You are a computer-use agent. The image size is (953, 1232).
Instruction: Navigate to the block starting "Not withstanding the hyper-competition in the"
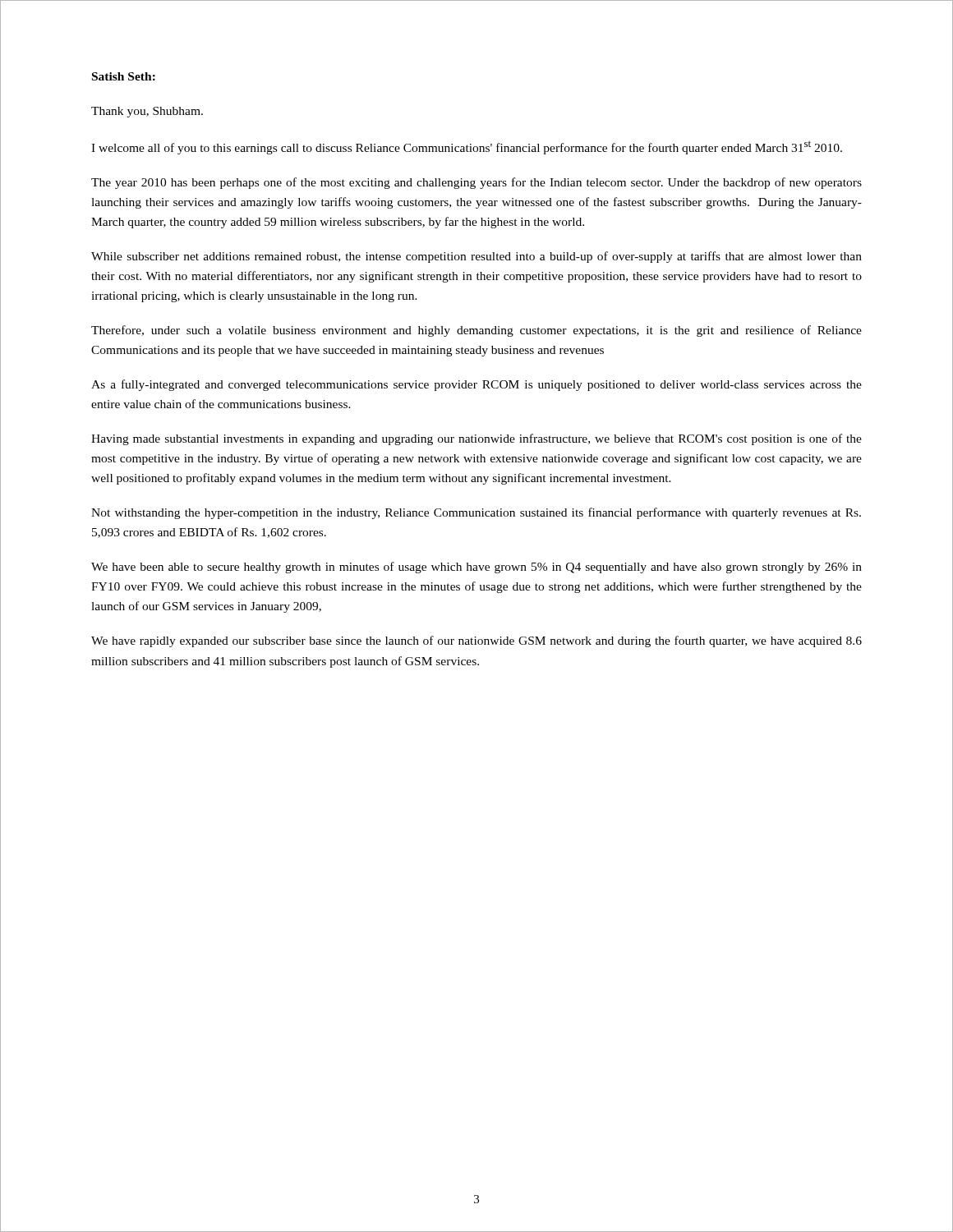click(476, 522)
